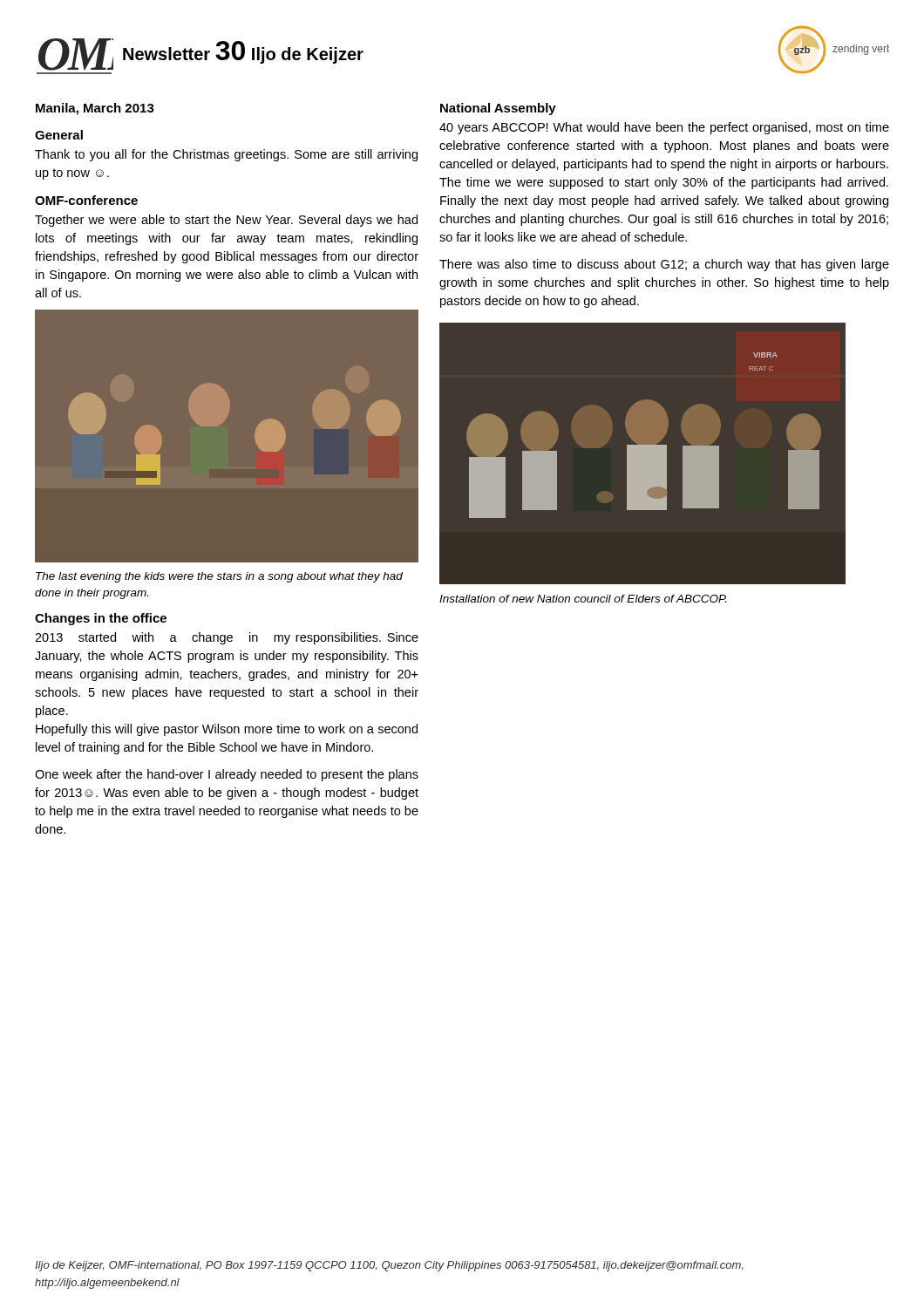This screenshot has height=1308, width=924.
Task: Find the text block with the text "2013 started with a change in"
Action: point(227,692)
